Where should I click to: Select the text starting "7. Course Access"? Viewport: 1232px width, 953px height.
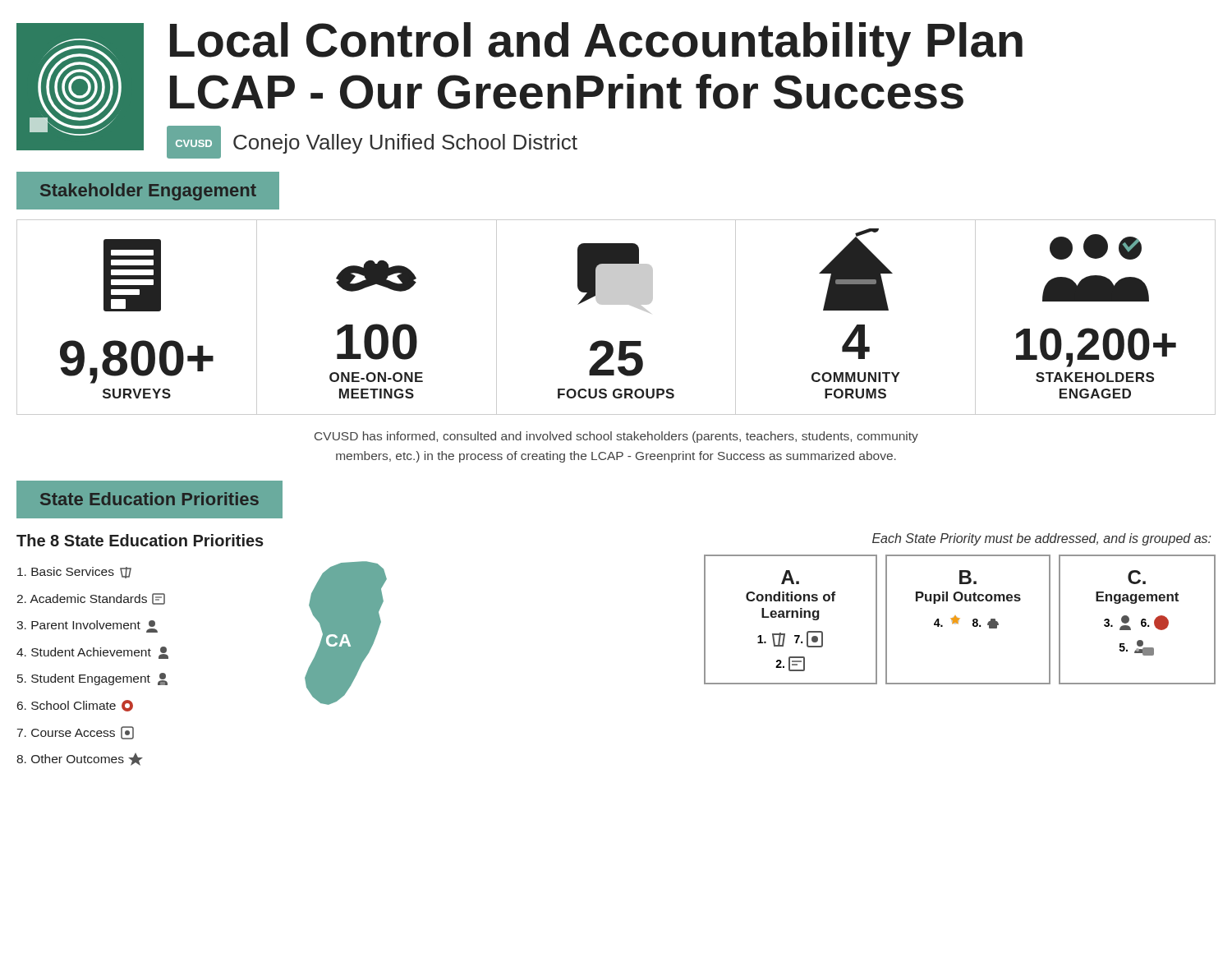(75, 733)
